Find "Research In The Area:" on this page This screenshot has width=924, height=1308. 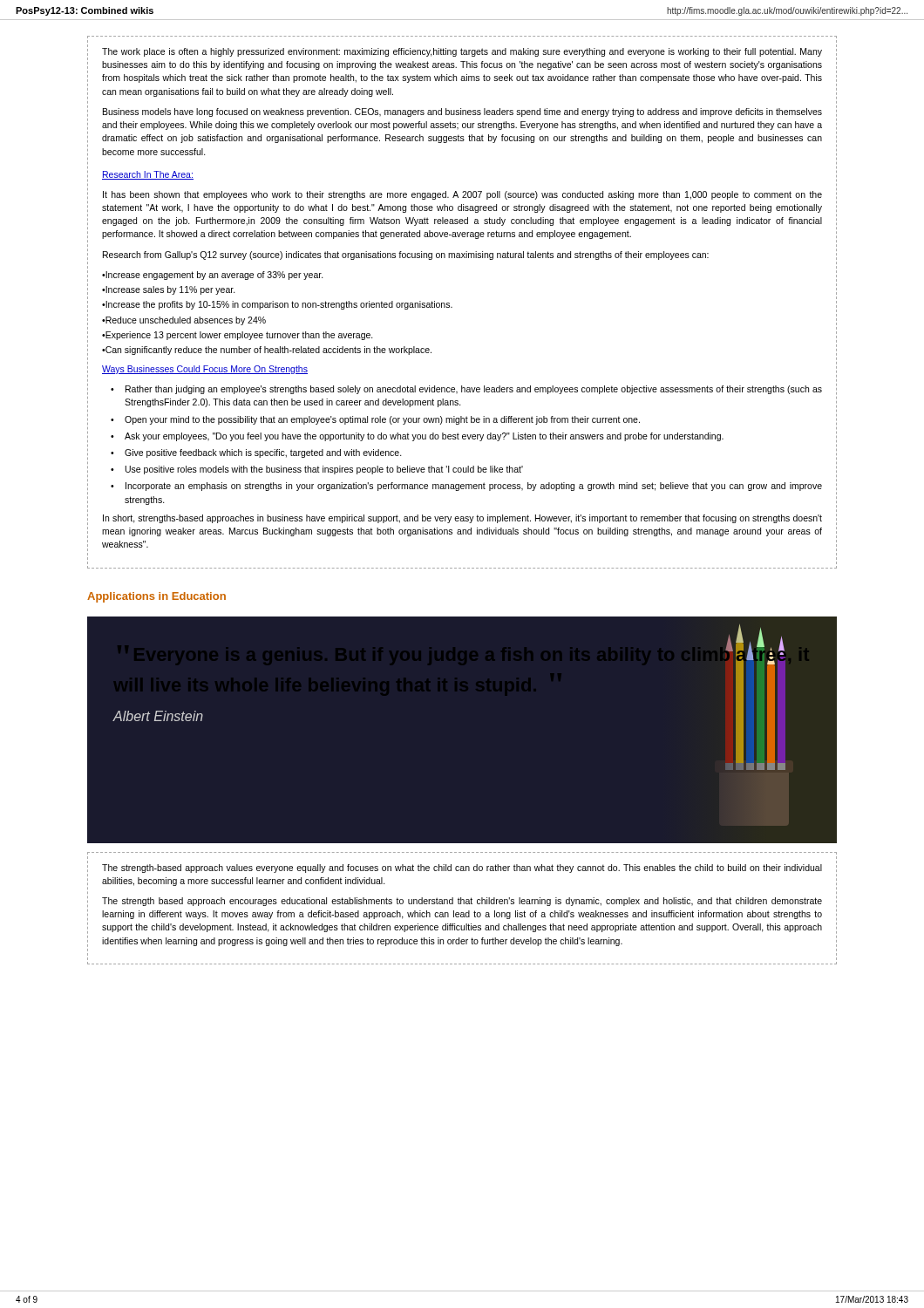click(148, 174)
